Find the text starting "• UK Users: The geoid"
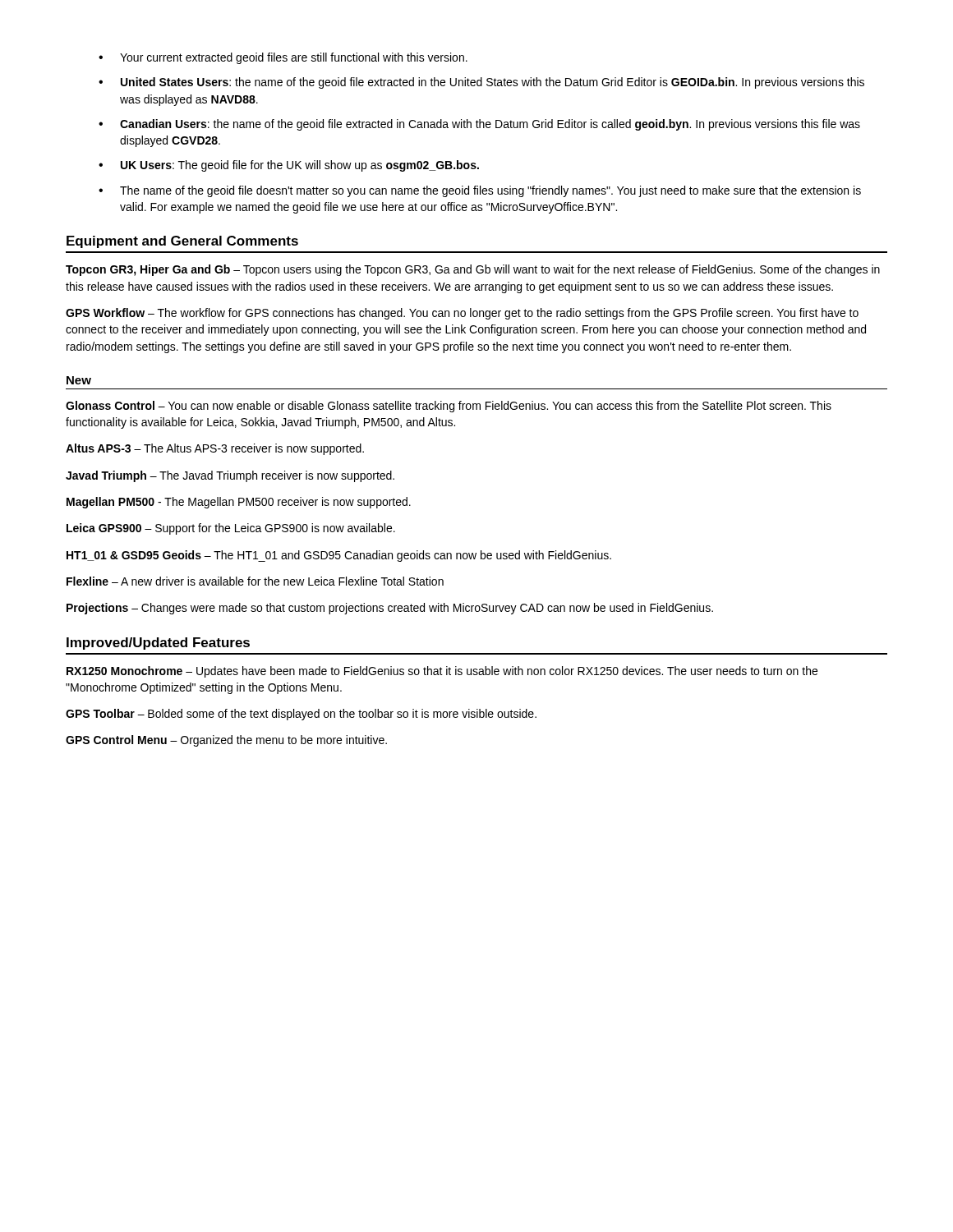Viewport: 953px width, 1232px height. point(289,166)
